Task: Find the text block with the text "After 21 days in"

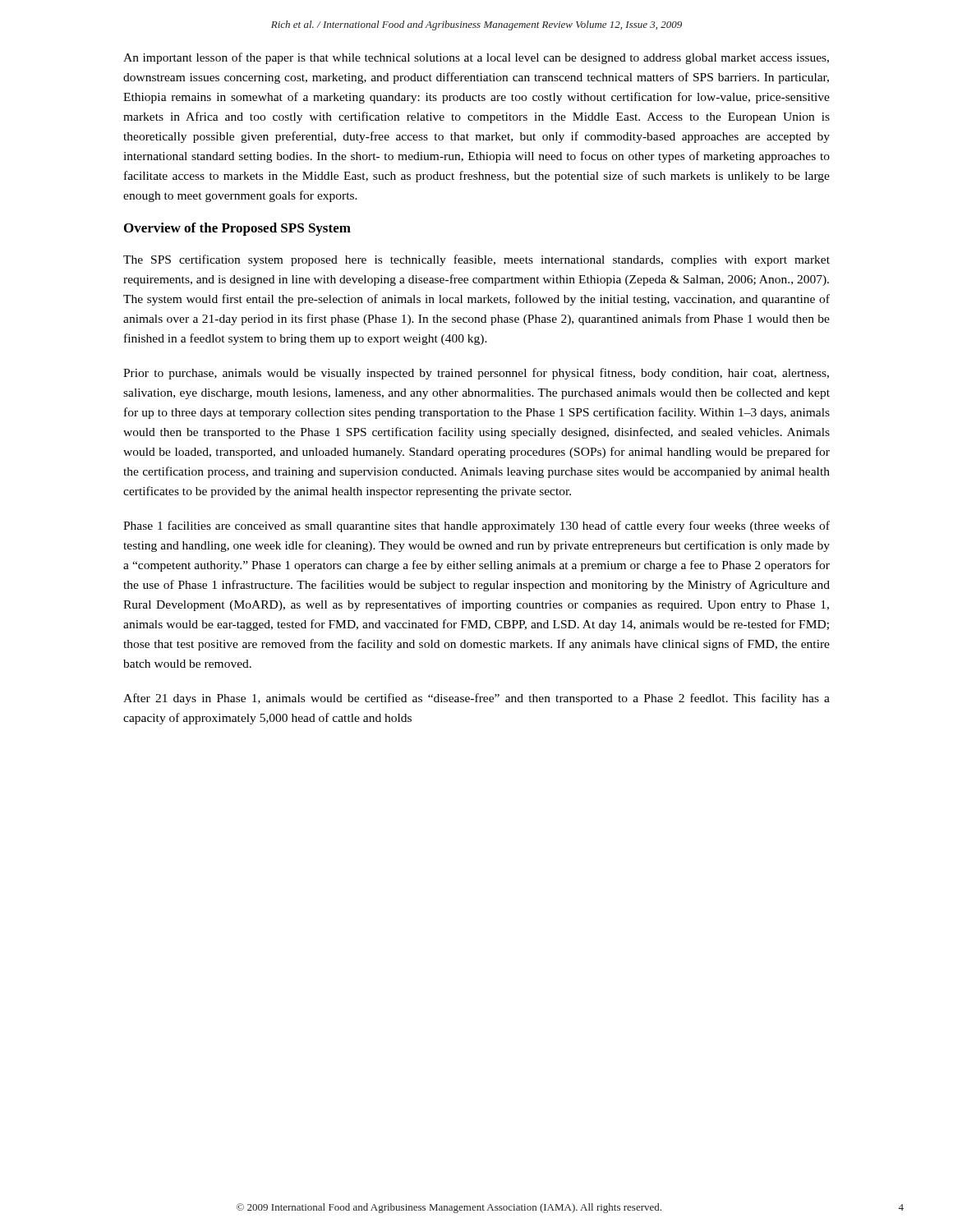Action: 476,708
